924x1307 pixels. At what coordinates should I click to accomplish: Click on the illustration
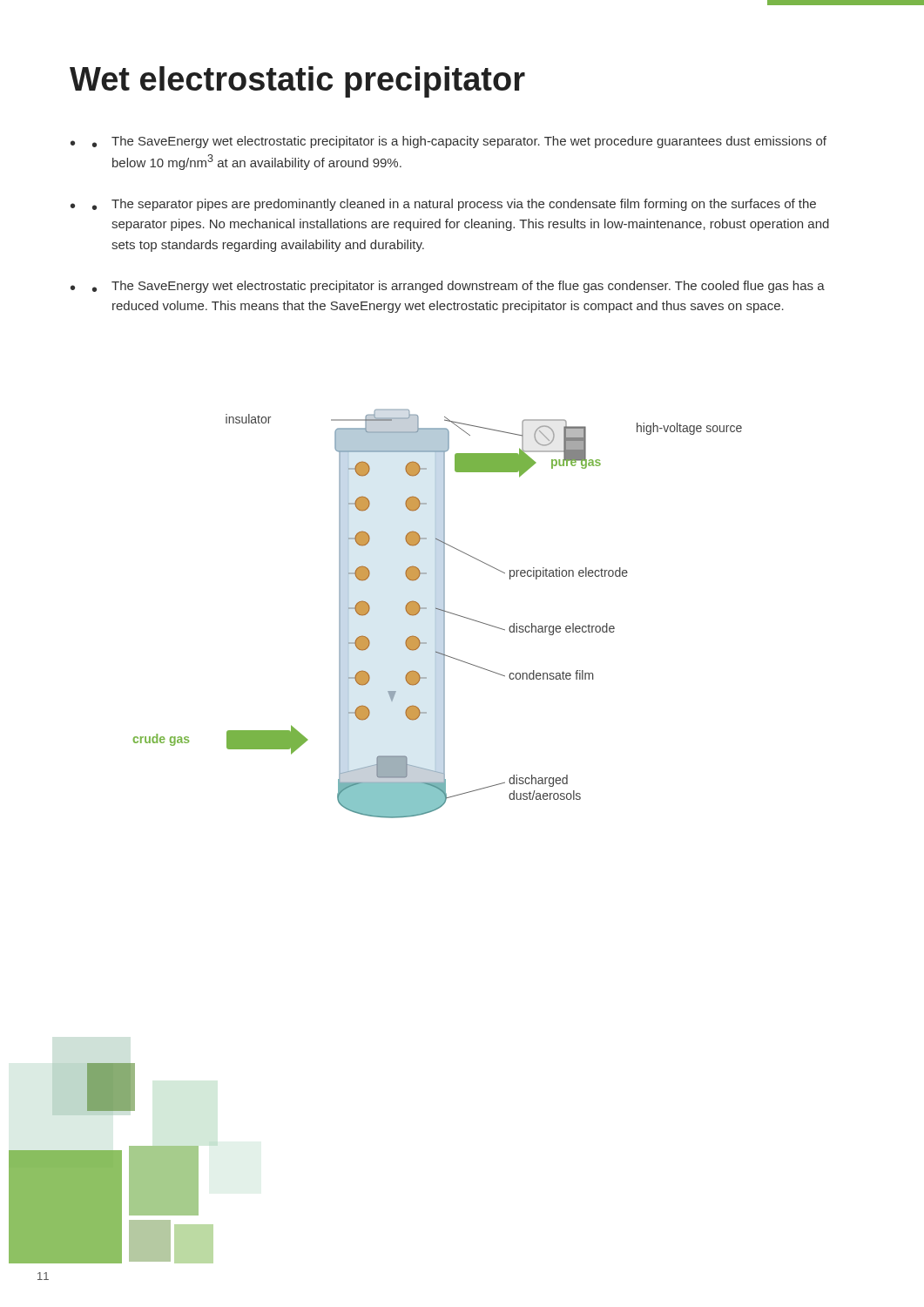coord(139,1159)
